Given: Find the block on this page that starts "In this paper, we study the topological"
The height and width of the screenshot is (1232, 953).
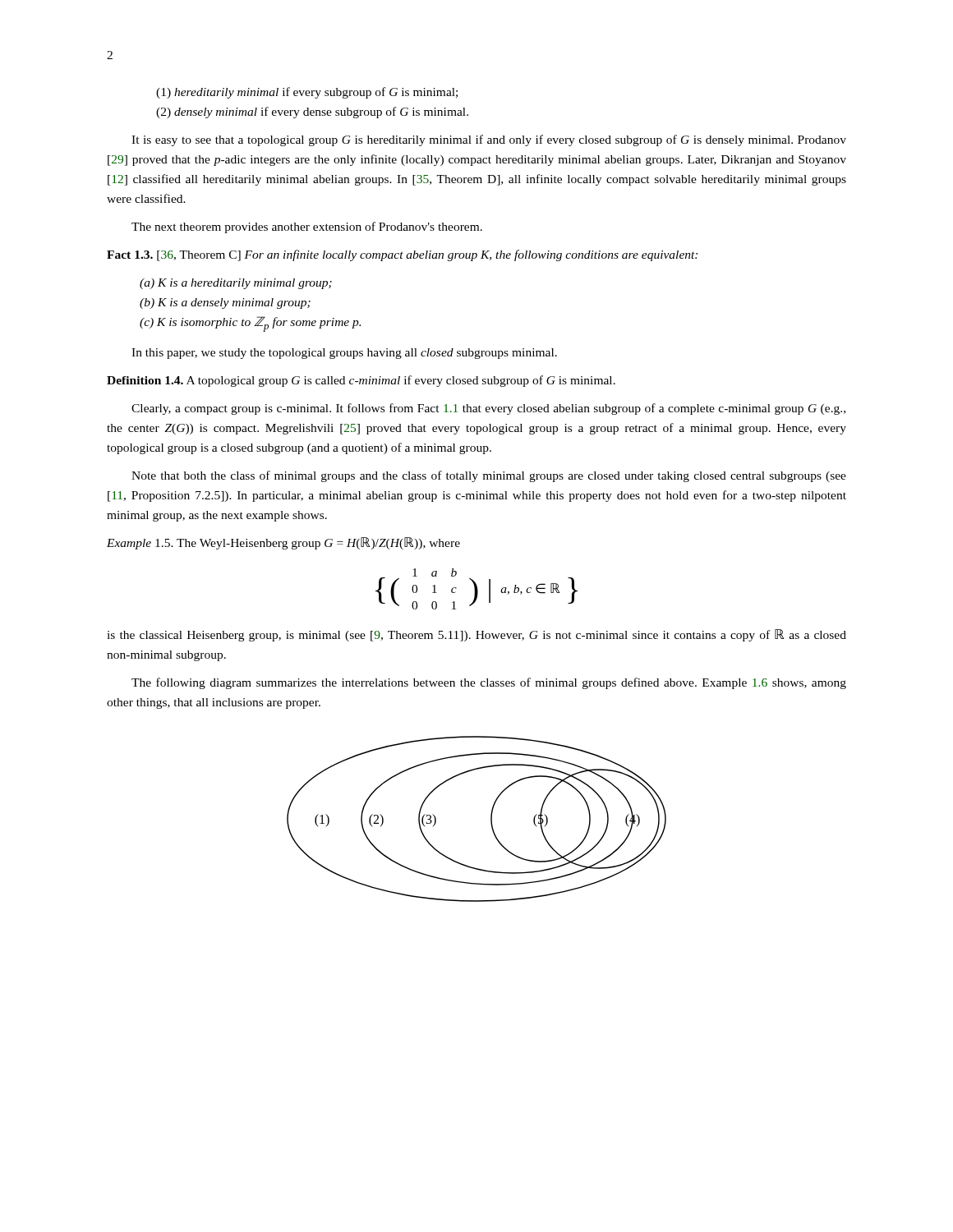Looking at the screenshot, I should (x=476, y=353).
